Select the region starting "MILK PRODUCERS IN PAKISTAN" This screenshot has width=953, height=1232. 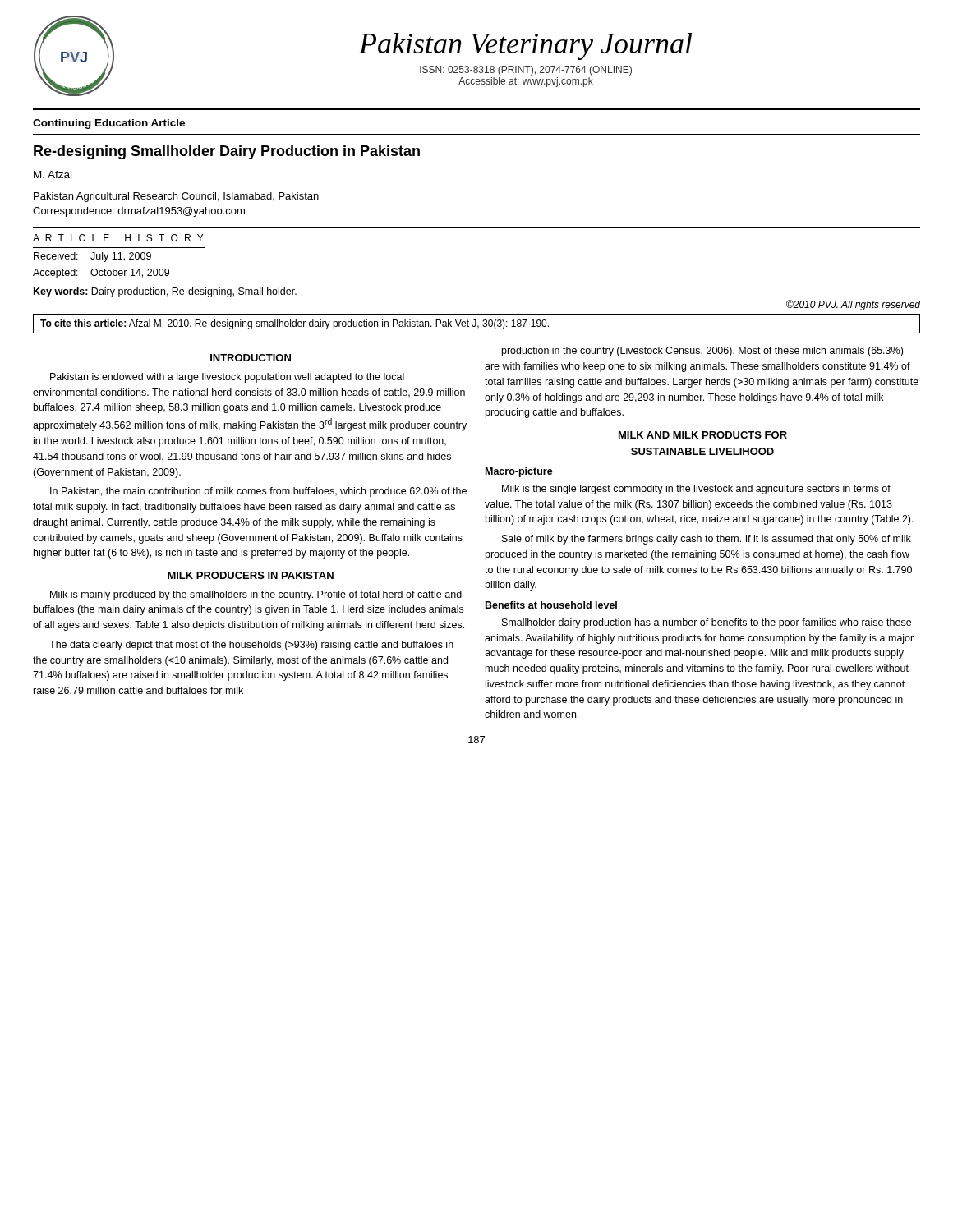pyautogui.click(x=251, y=575)
